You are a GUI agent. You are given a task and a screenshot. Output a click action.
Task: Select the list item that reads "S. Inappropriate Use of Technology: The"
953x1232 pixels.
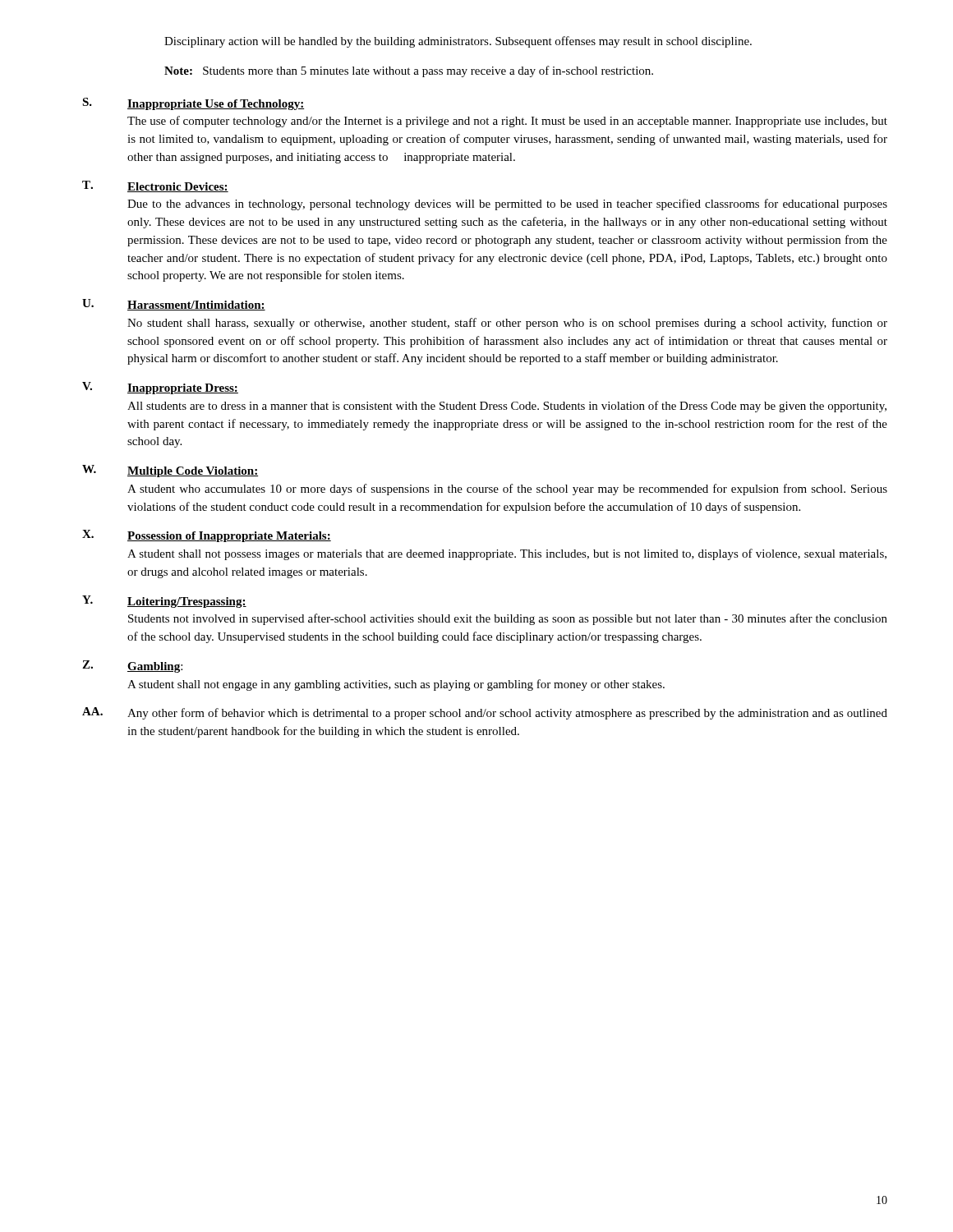[485, 131]
